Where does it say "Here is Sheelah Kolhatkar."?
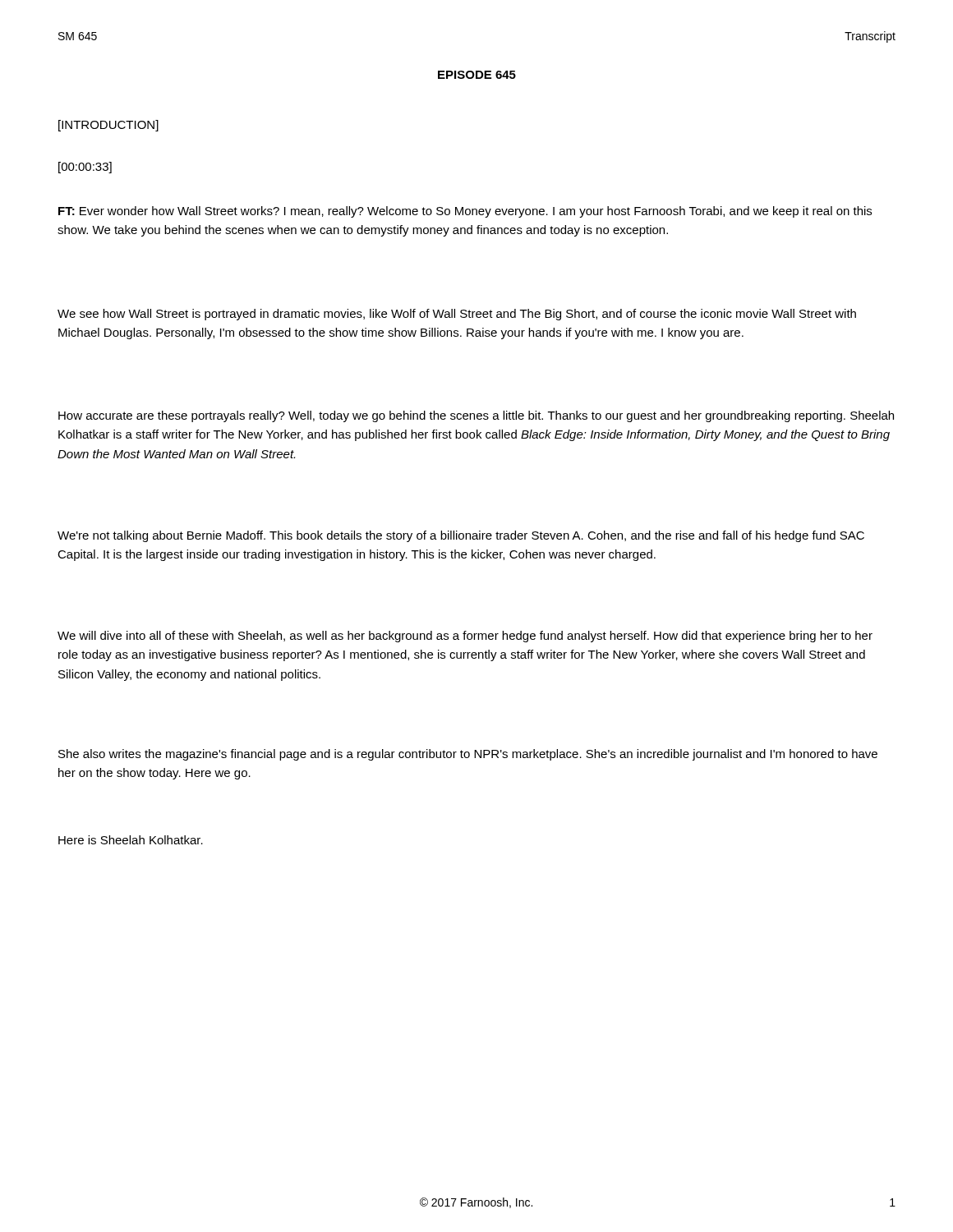The image size is (953, 1232). coord(130,840)
